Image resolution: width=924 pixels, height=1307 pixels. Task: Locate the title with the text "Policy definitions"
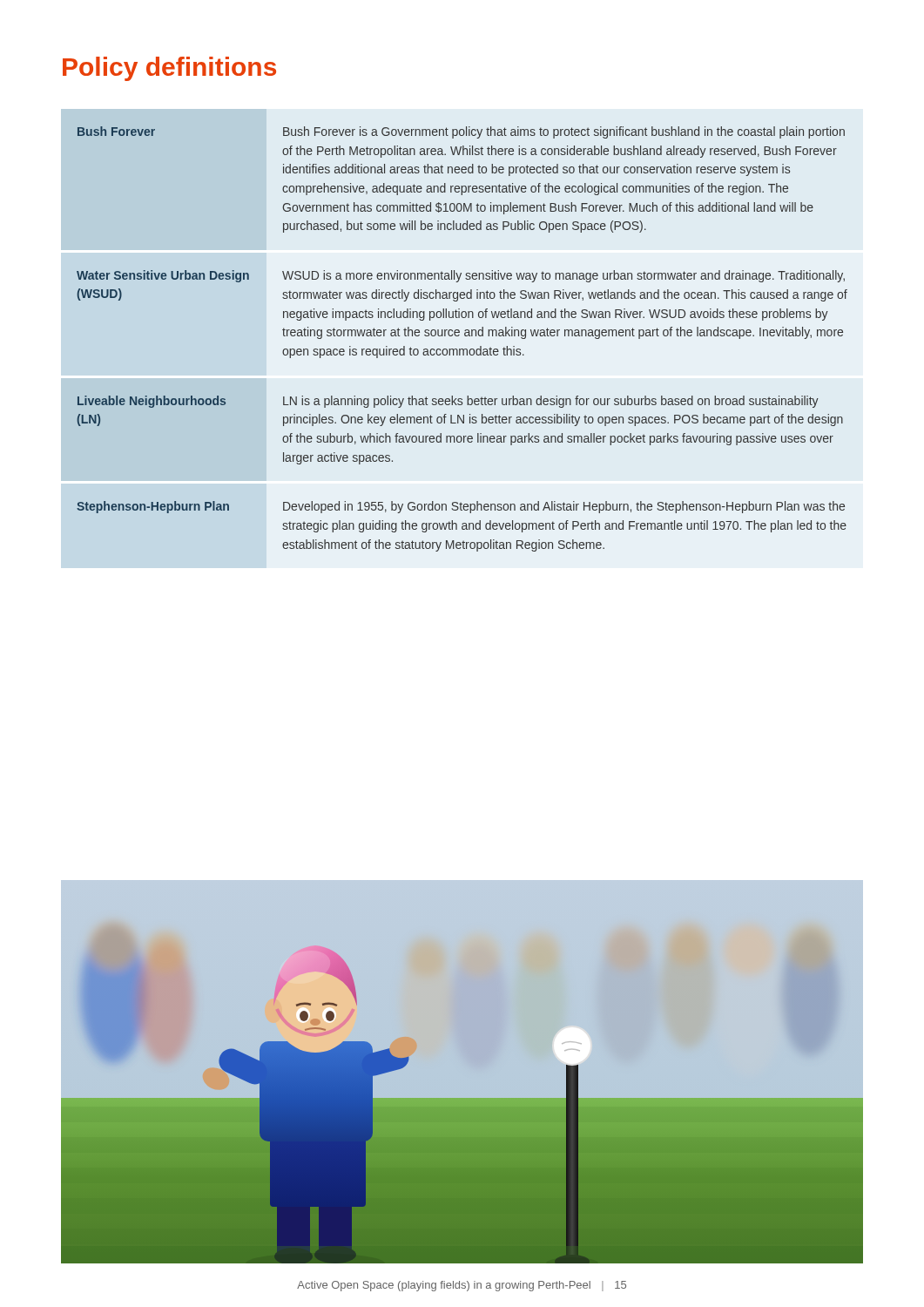coord(169,67)
